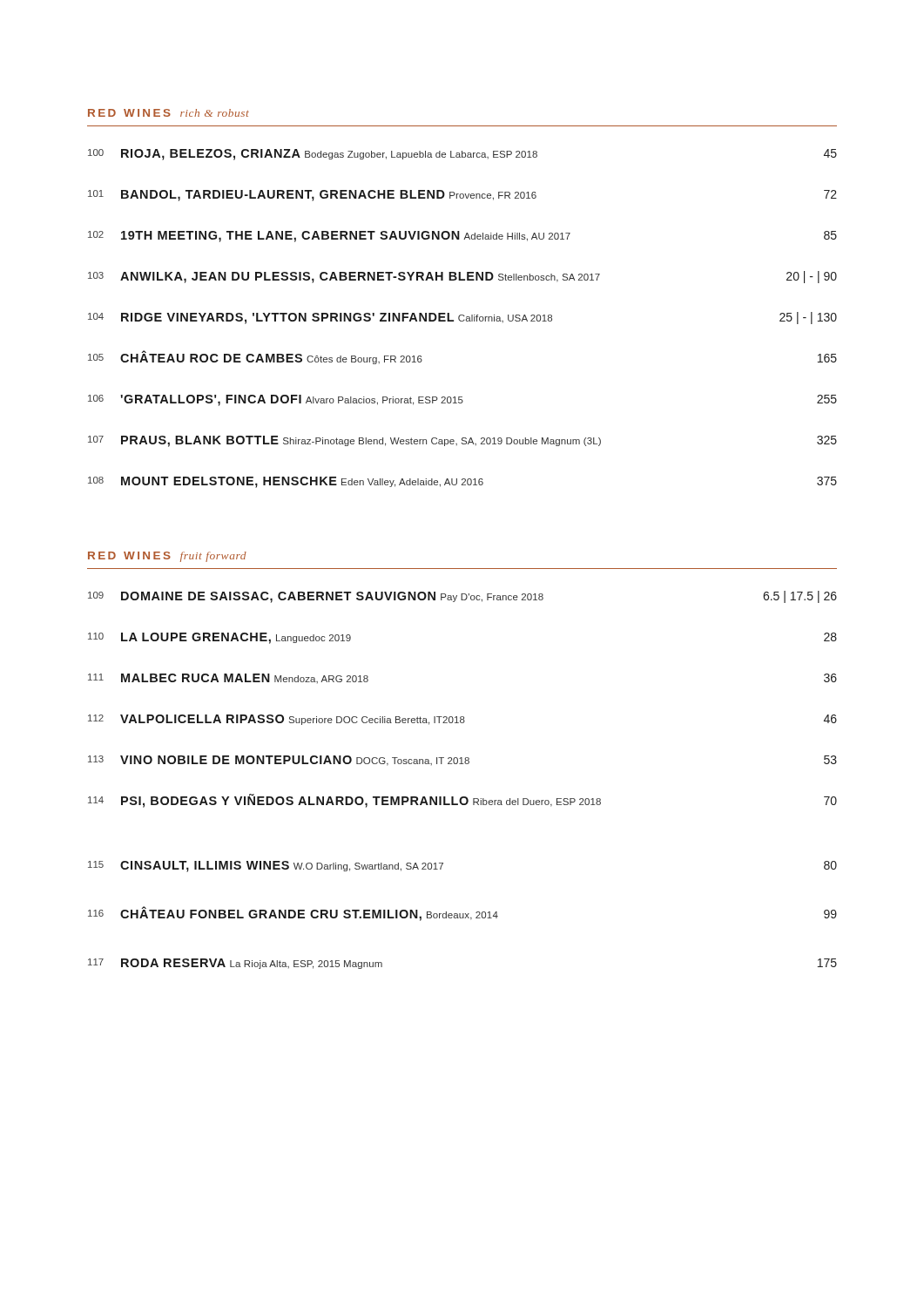Where is the passage that starts "110 LA LOUPE GRENACHE, Languedoc 2019"?
Screen dimensions: 1307x924
click(235, 638)
